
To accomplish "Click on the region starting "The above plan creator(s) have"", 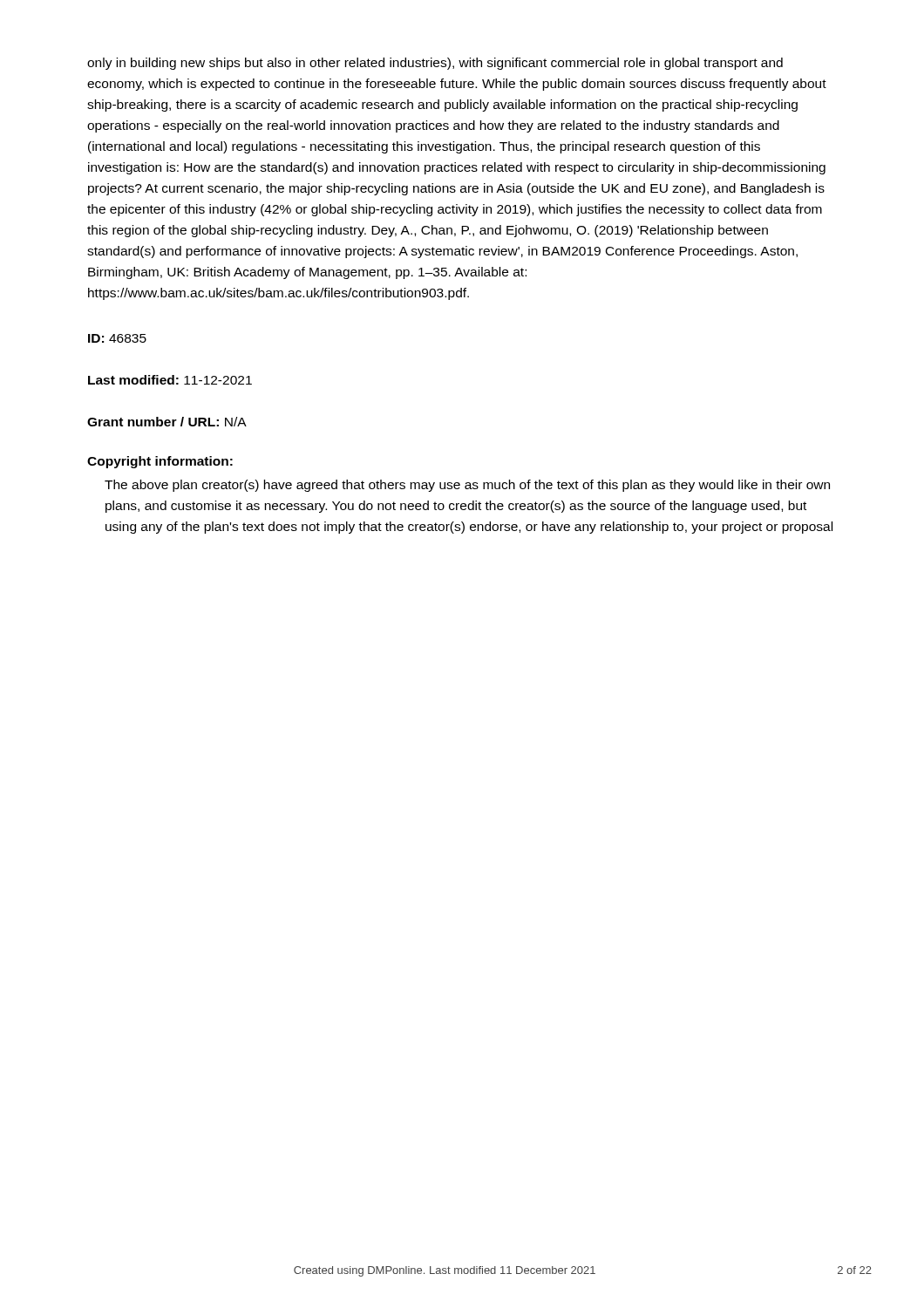I will pyautogui.click(x=469, y=506).
